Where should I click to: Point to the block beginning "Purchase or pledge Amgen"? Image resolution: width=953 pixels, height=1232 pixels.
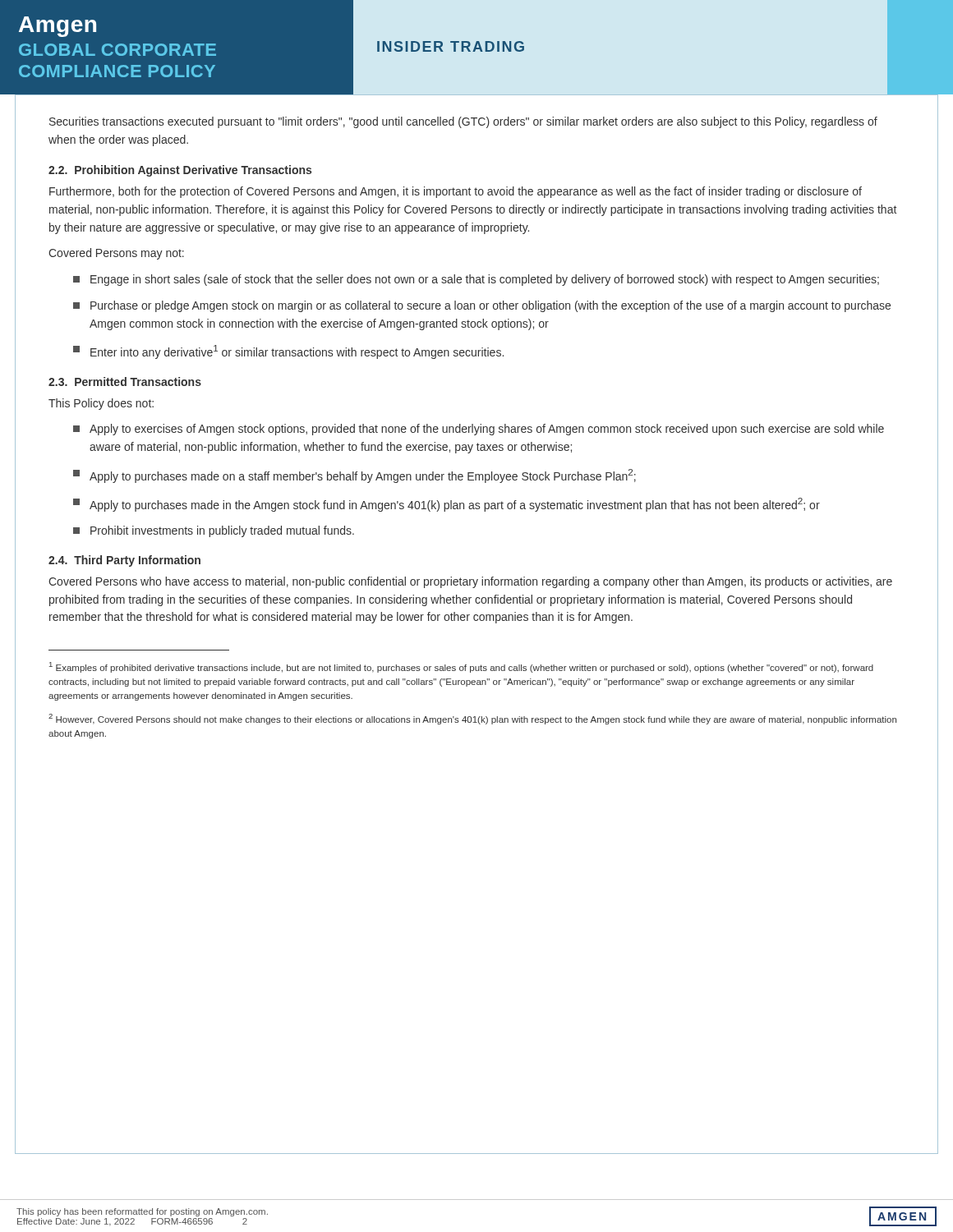489,315
